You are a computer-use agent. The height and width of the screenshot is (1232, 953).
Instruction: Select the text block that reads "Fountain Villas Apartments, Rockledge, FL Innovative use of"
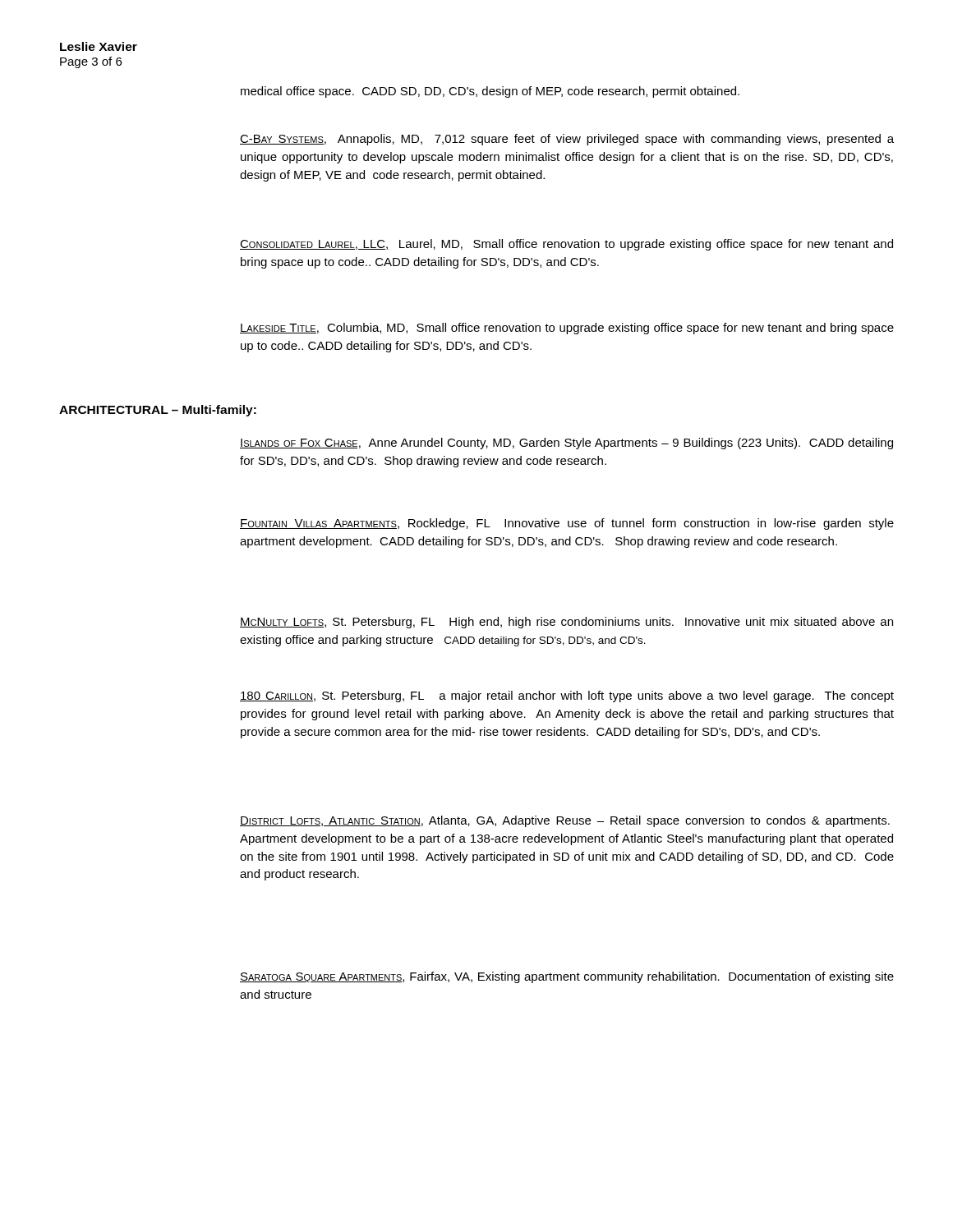pyautogui.click(x=567, y=532)
